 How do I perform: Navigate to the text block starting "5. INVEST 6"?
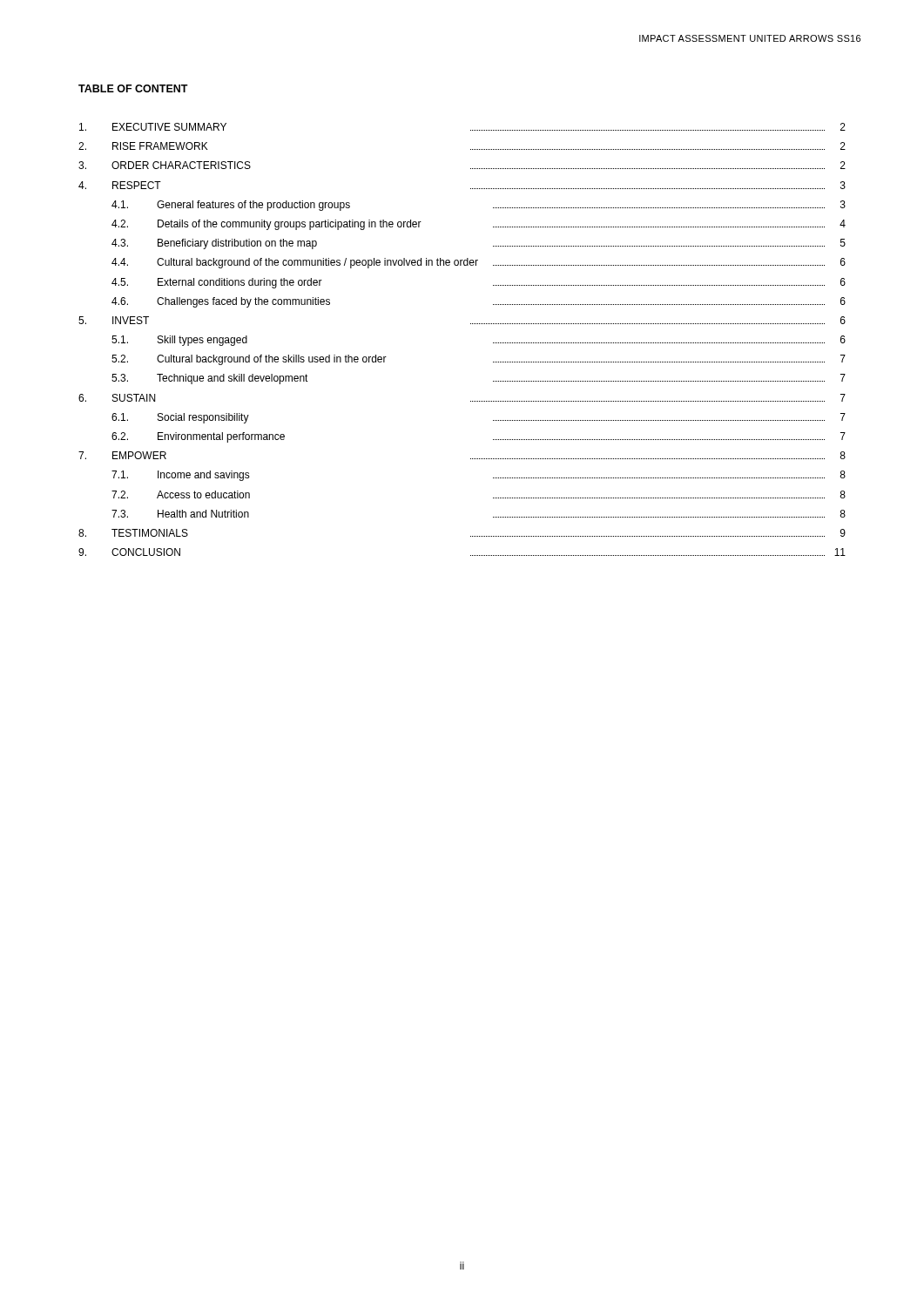click(x=462, y=321)
